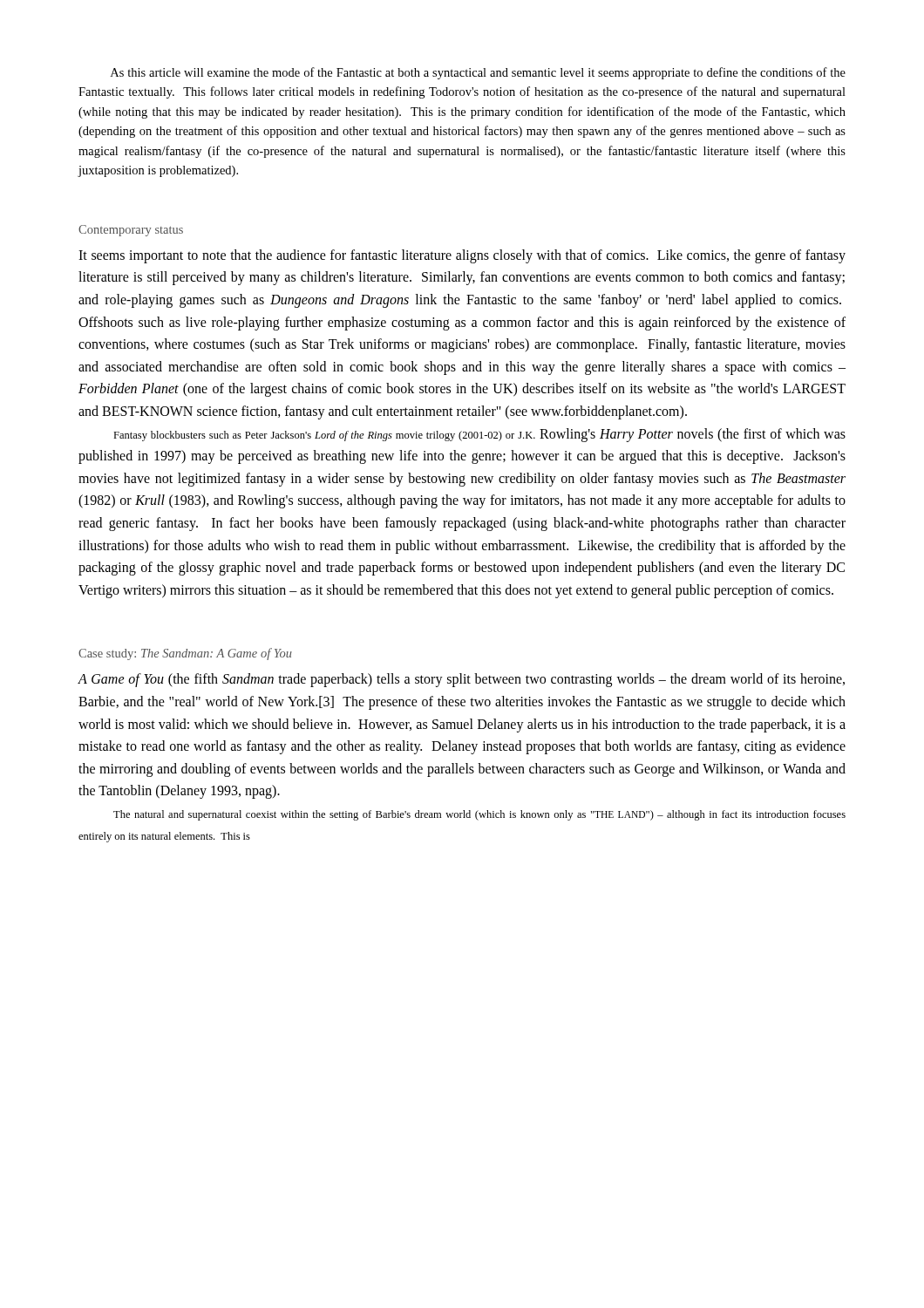Click the passage that begins "It seems important to note that the audience"
The image size is (924, 1308).
[462, 333]
